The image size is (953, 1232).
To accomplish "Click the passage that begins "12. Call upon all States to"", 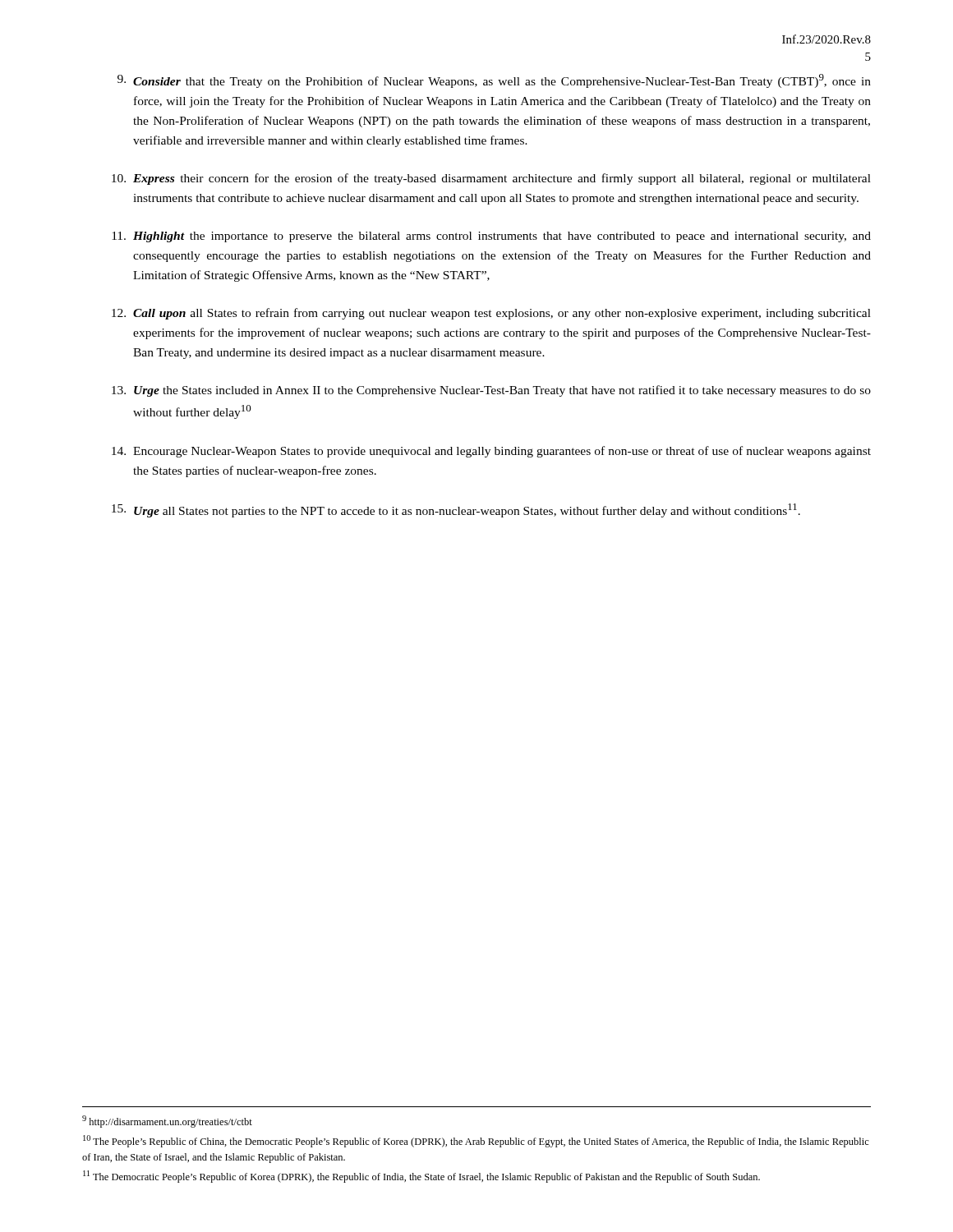I will coord(476,333).
